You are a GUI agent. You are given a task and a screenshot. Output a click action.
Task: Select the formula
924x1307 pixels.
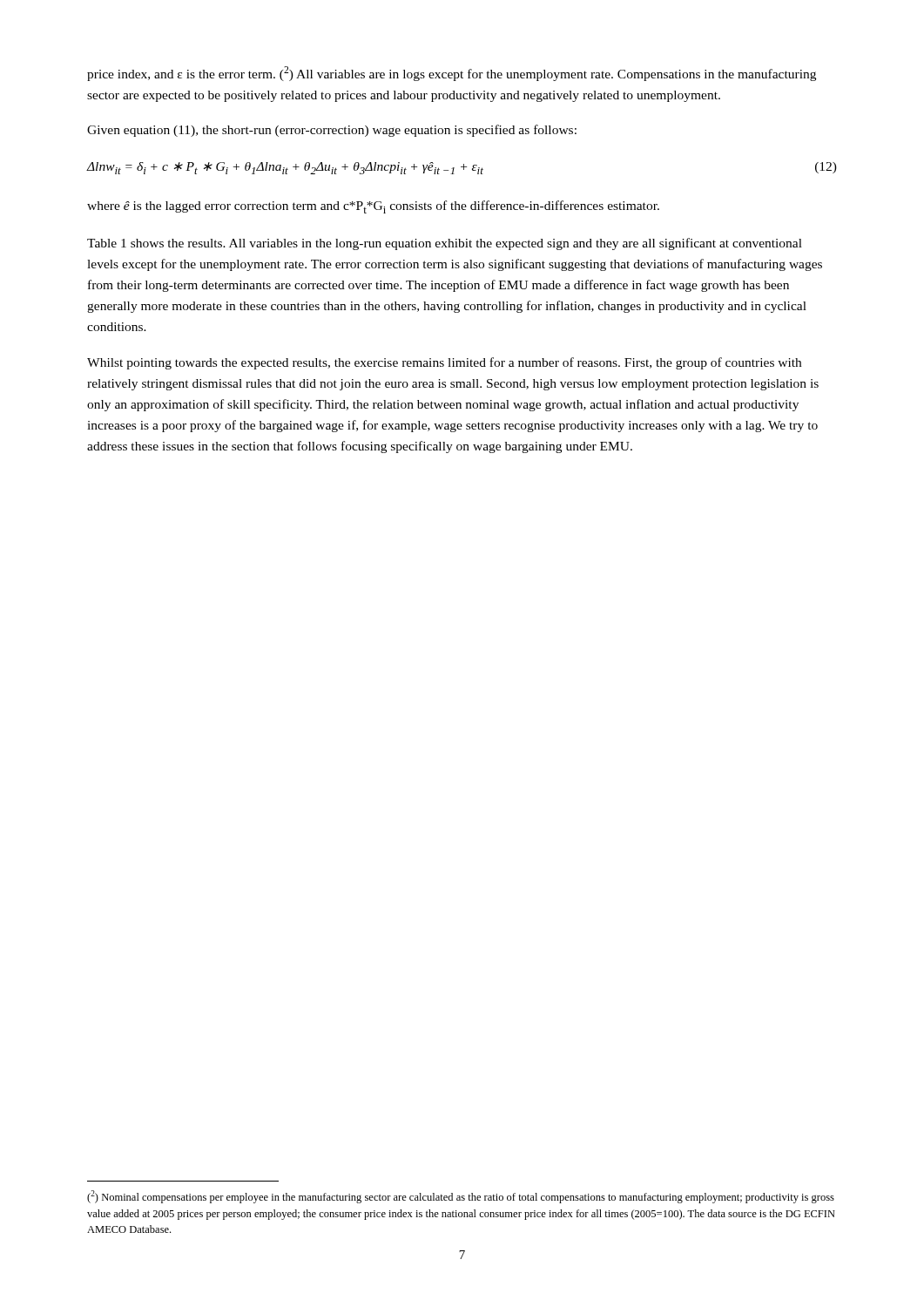click(462, 168)
